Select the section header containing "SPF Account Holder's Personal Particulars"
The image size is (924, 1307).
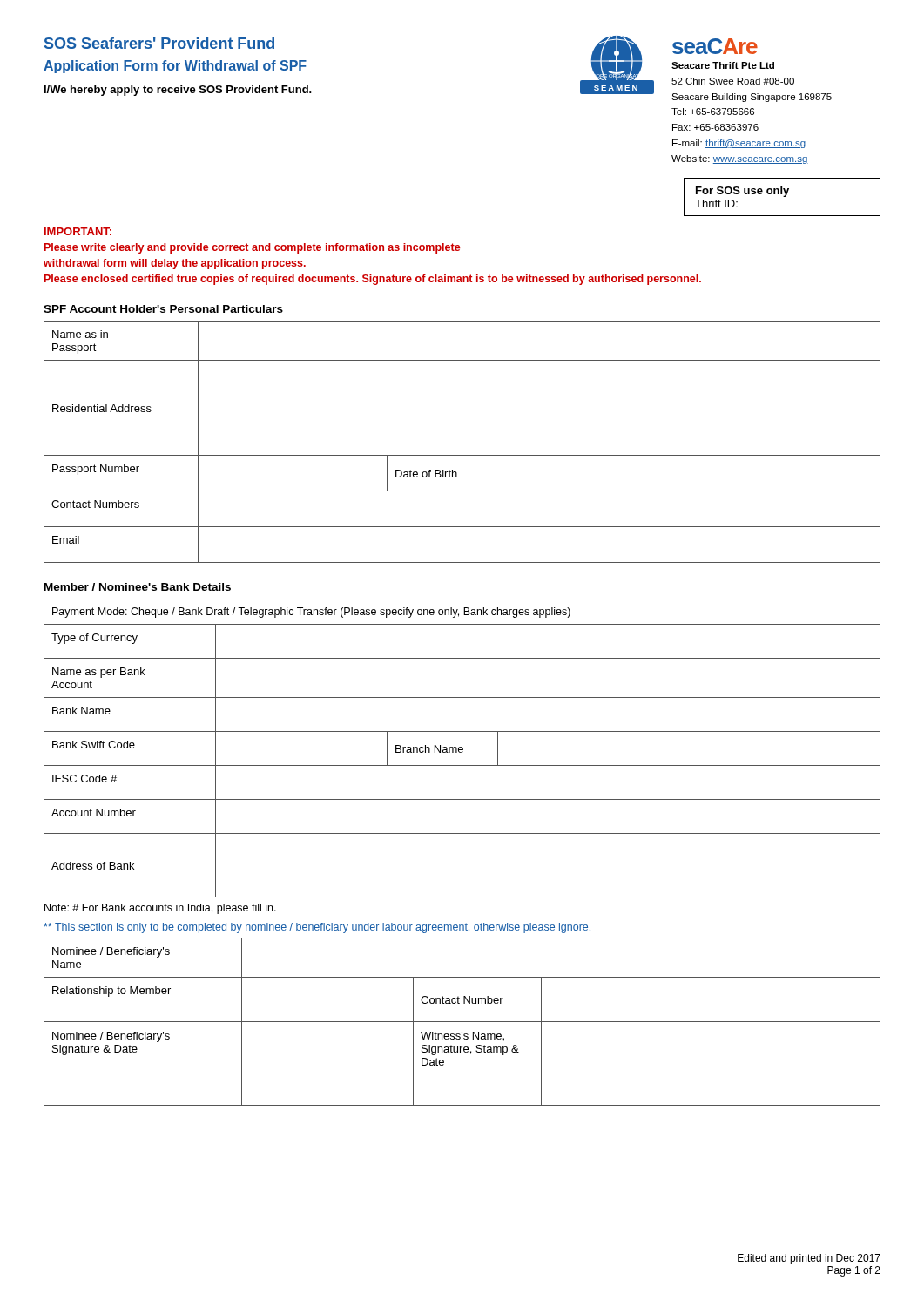tap(163, 309)
